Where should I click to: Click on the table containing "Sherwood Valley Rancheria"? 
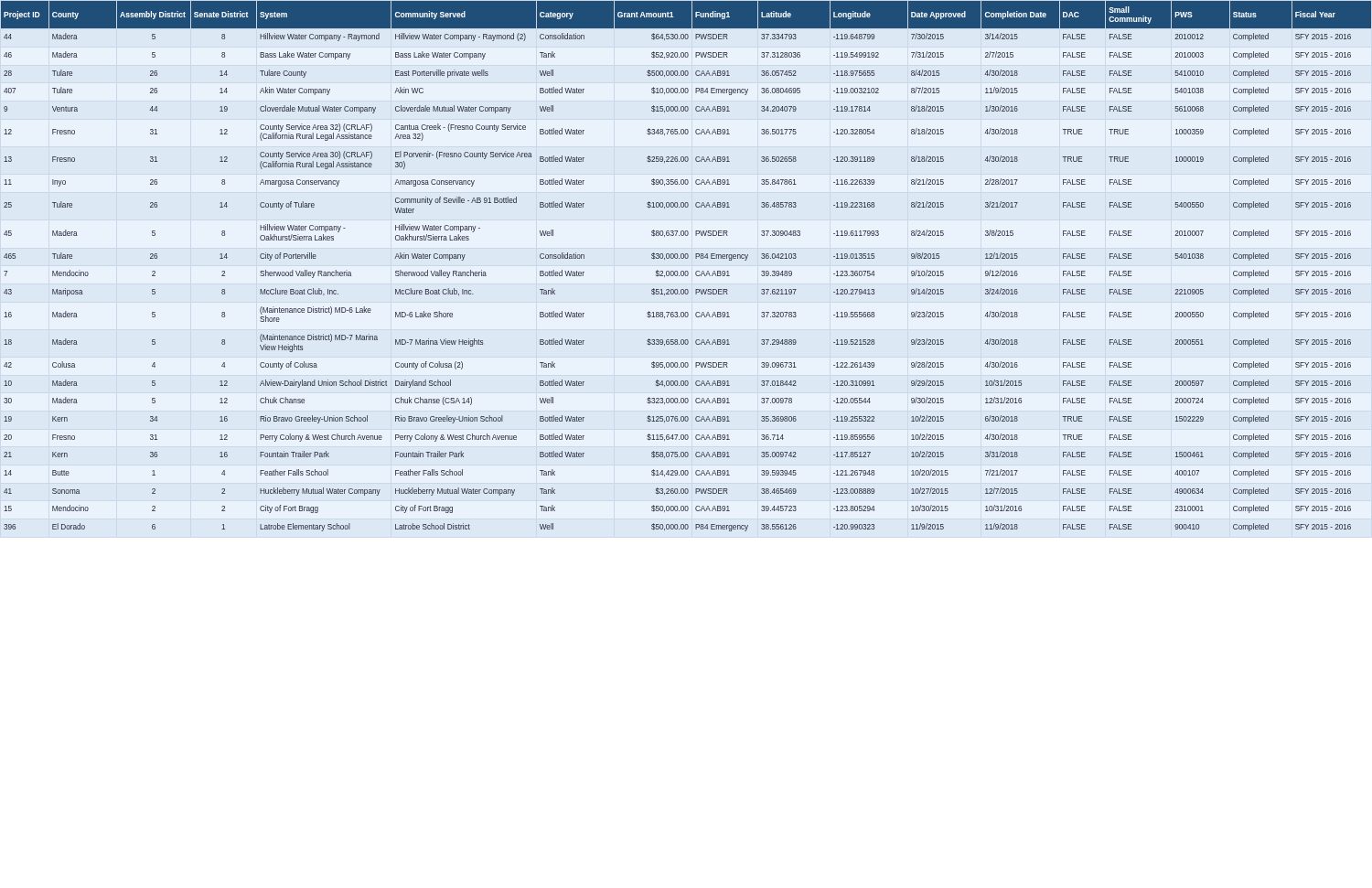click(686, 269)
